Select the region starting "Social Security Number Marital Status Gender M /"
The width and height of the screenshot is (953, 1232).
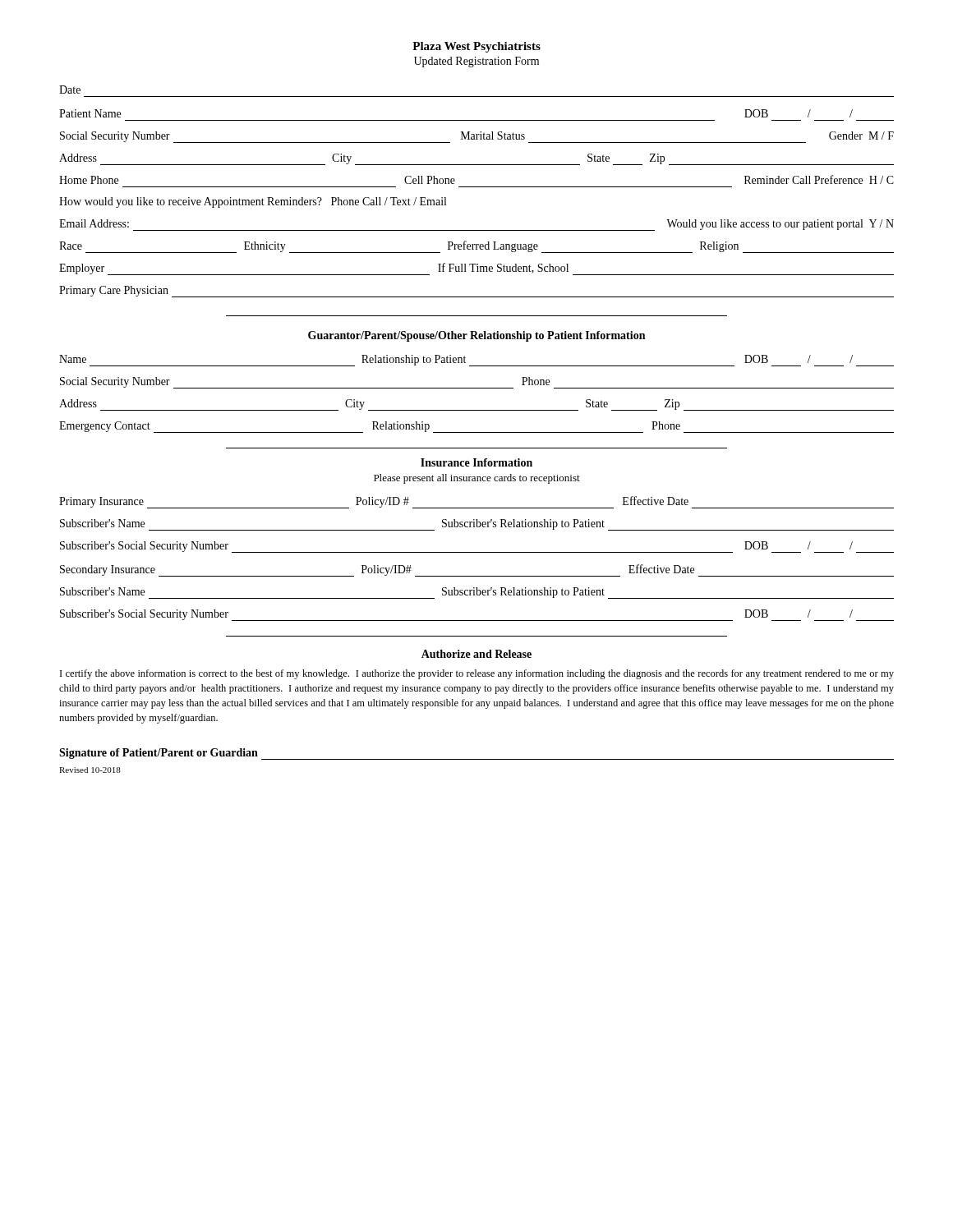pos(476,136)
